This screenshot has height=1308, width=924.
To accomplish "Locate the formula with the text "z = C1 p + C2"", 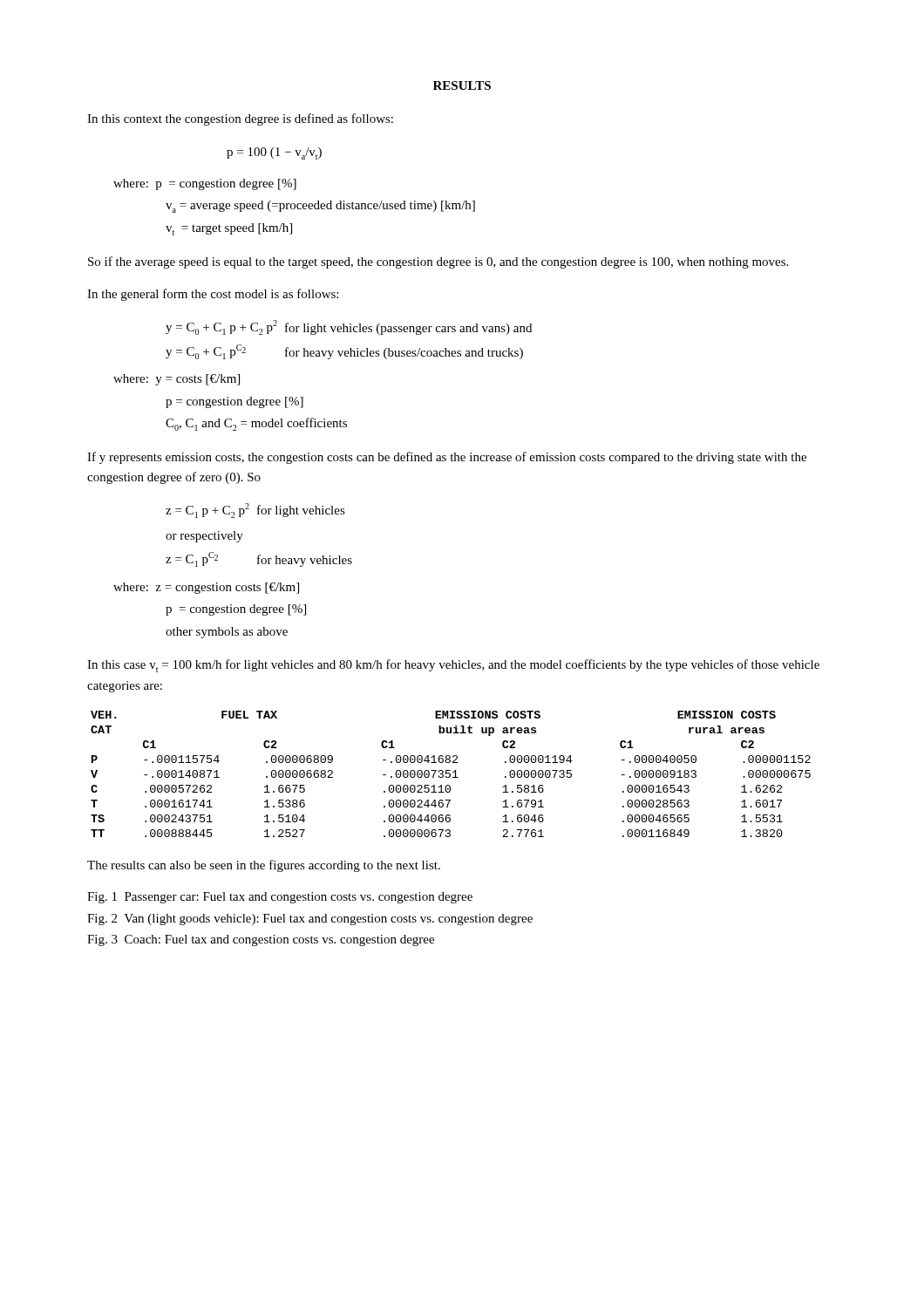I will click(x=255, y=511).
